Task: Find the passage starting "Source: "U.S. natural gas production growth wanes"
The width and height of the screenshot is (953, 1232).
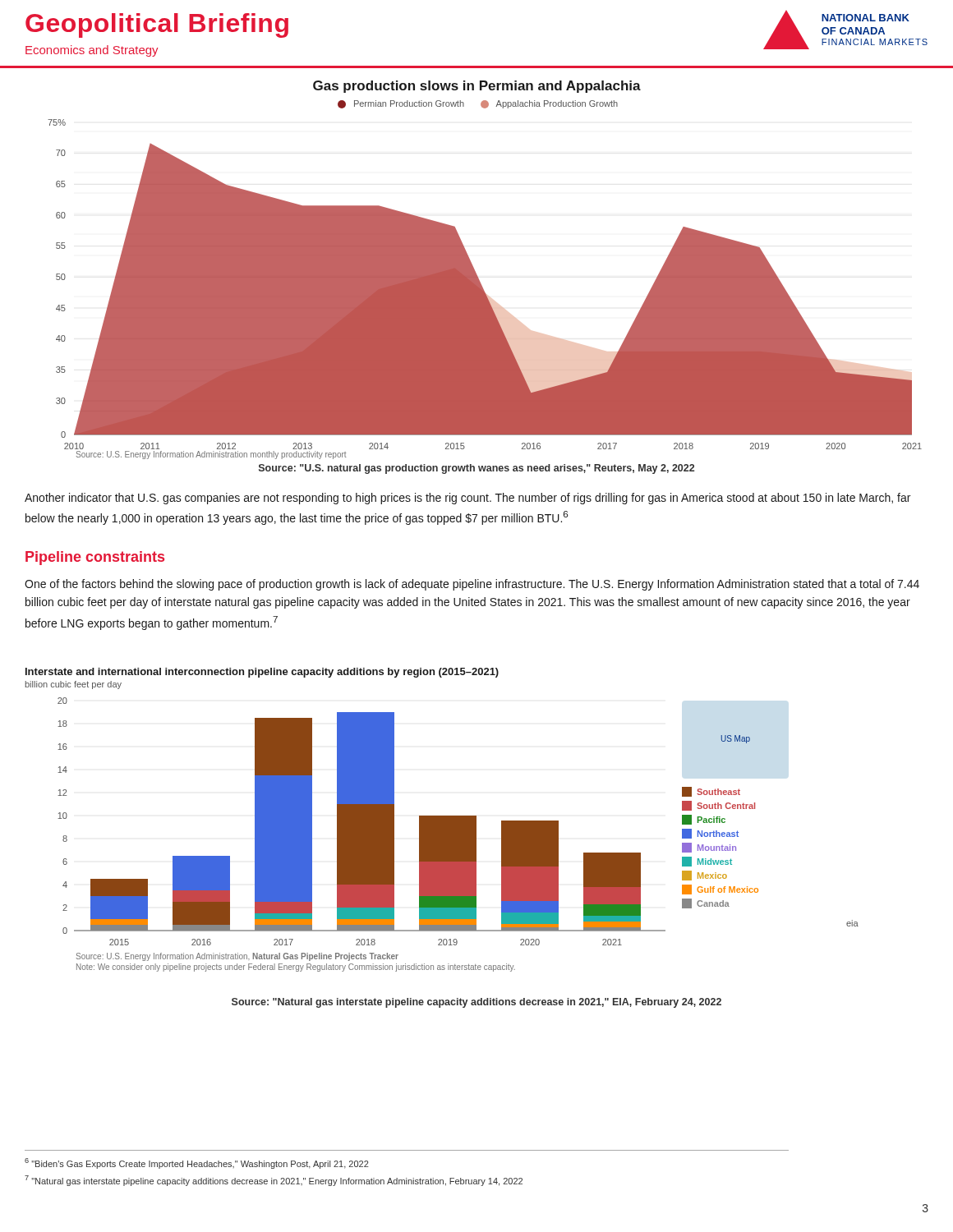Action: tap(476, 468)
